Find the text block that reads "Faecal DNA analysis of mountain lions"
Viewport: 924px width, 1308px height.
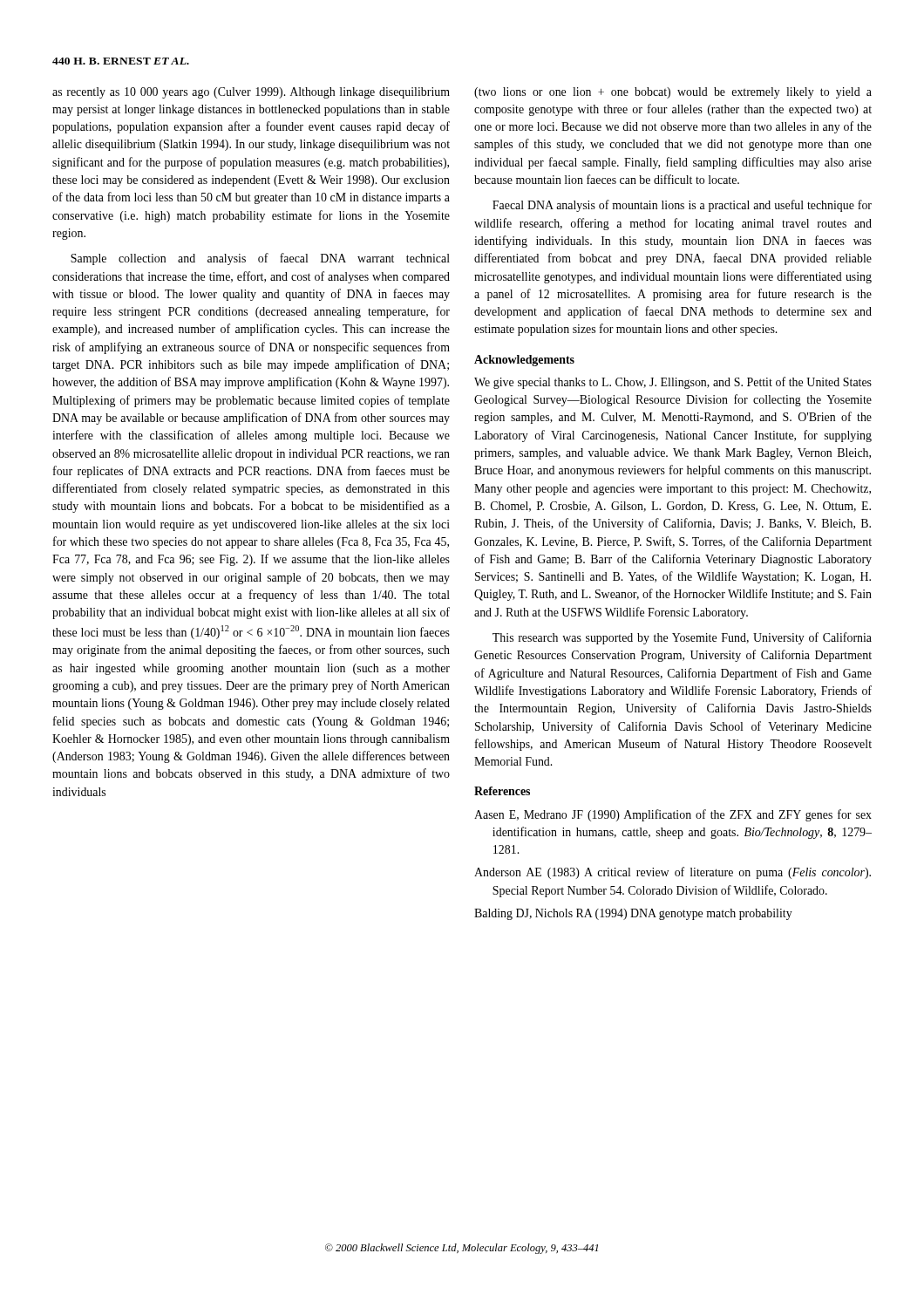(673, 268)
